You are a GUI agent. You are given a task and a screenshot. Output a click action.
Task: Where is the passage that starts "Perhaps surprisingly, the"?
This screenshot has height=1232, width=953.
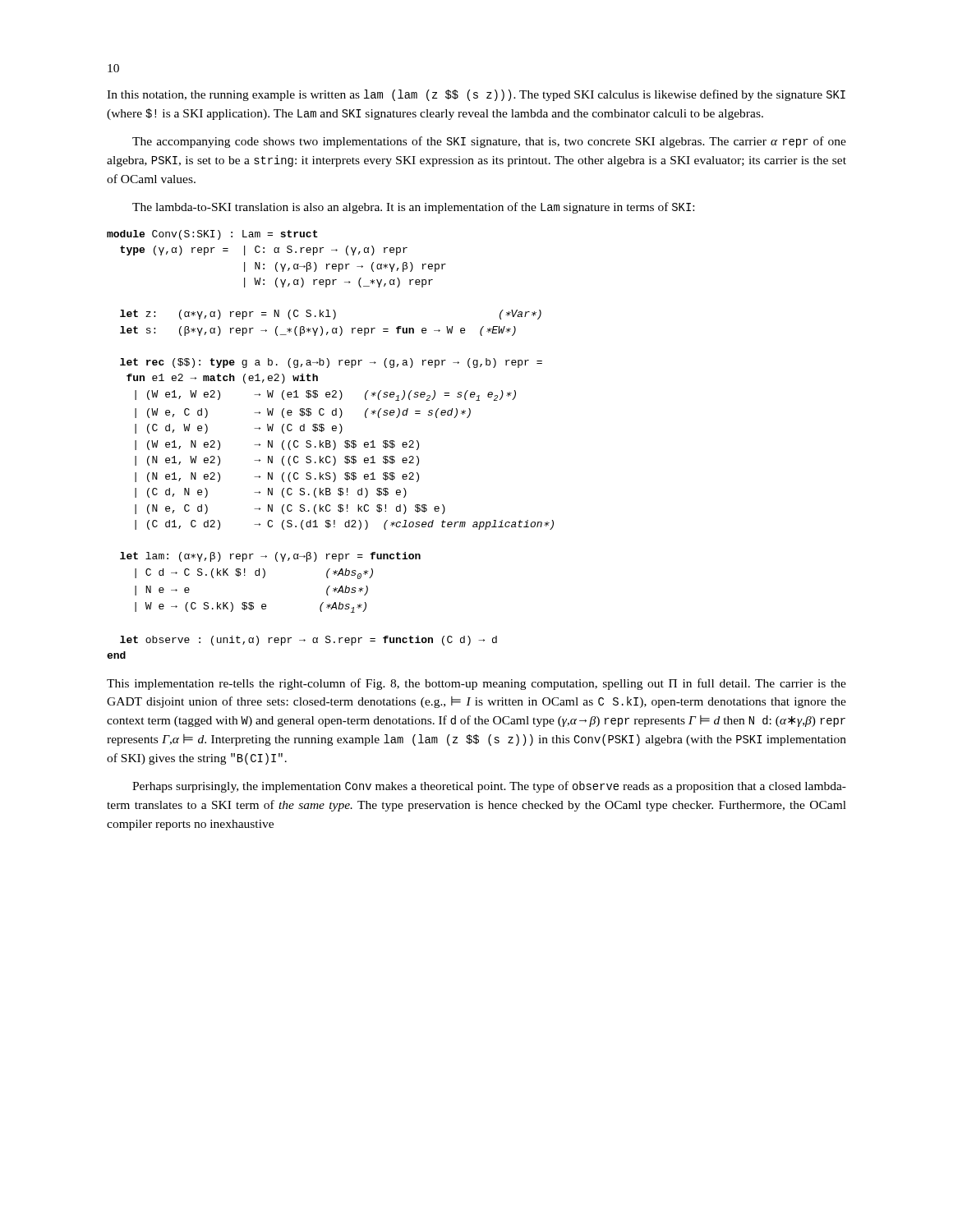(476, 805)
